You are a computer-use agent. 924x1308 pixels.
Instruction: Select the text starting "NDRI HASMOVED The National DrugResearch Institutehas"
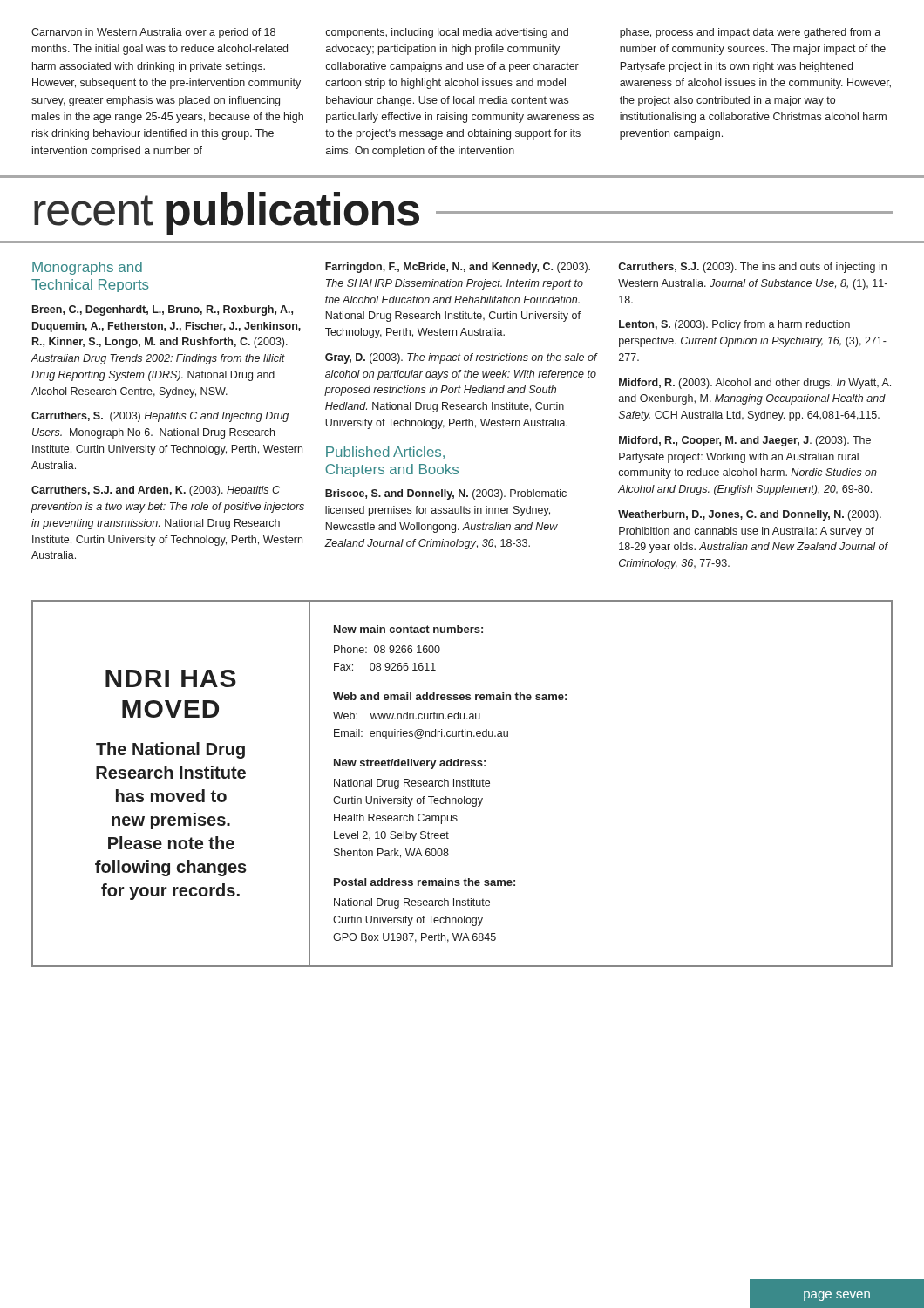click(x=171, y=783)
